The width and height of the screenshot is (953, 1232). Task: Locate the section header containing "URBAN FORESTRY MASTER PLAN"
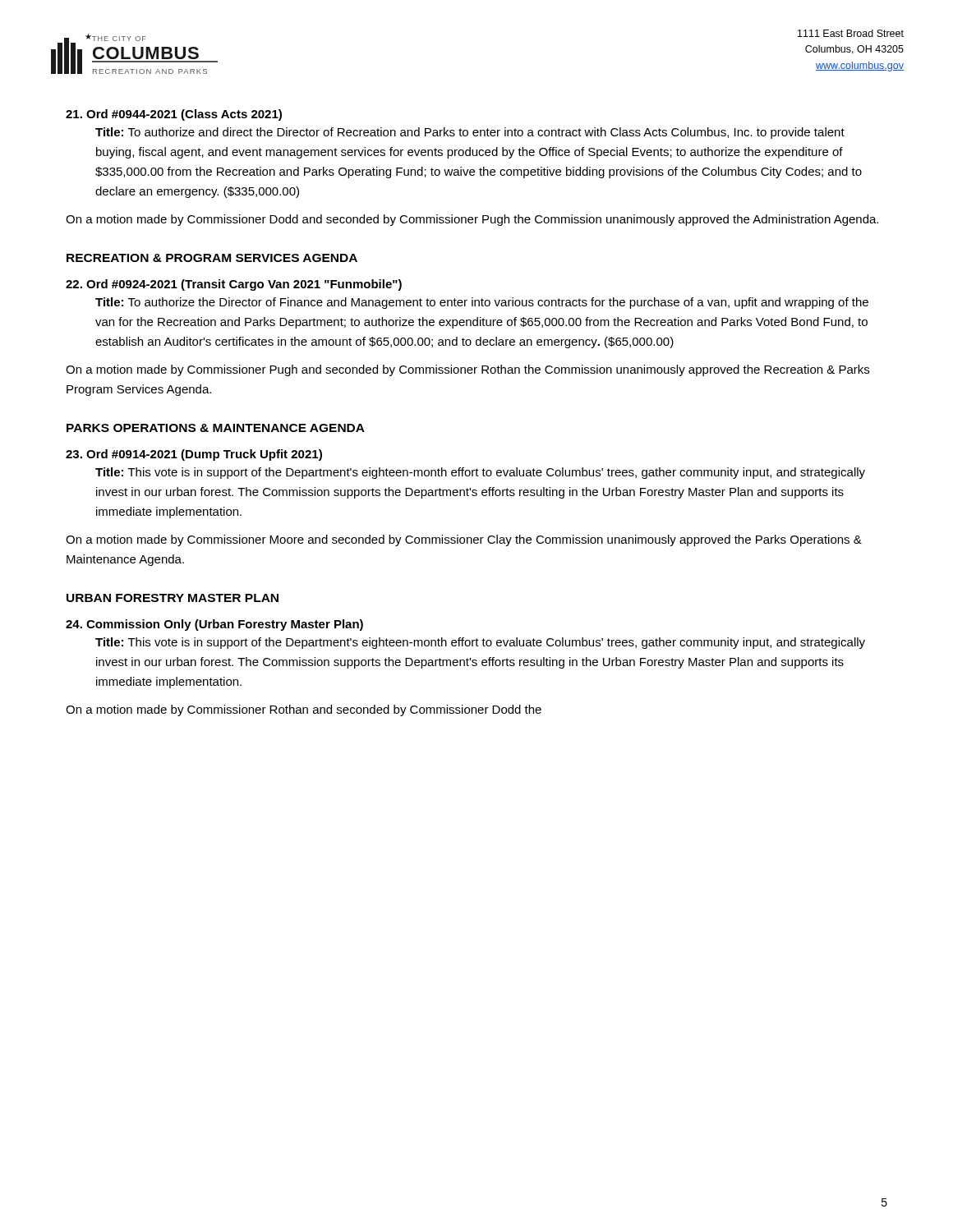pos(173,598)
